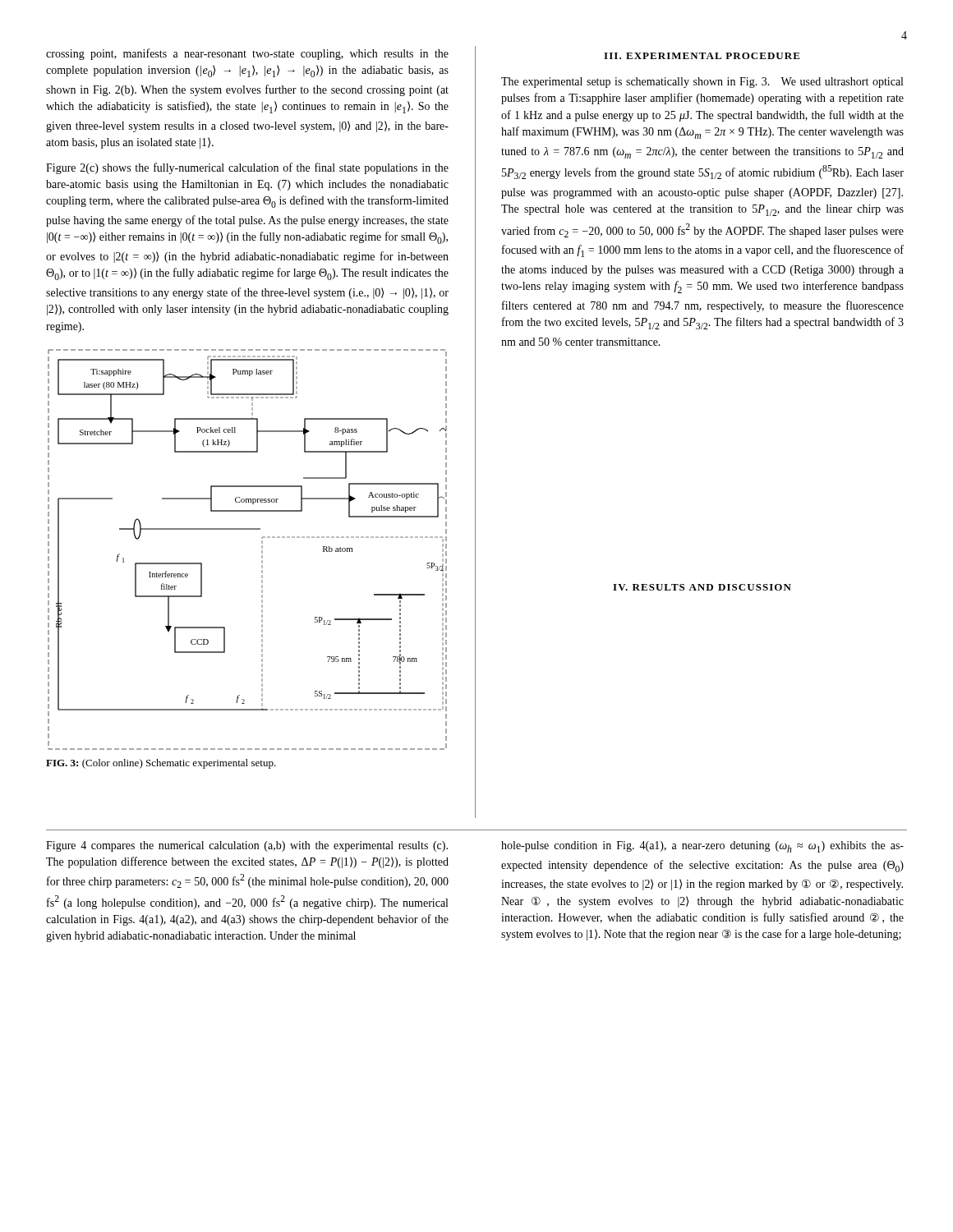
Task: Where is the caption that starts "FIG. 3: (Color online) Schematic experimental"?
Action: [x=161, y=762]
